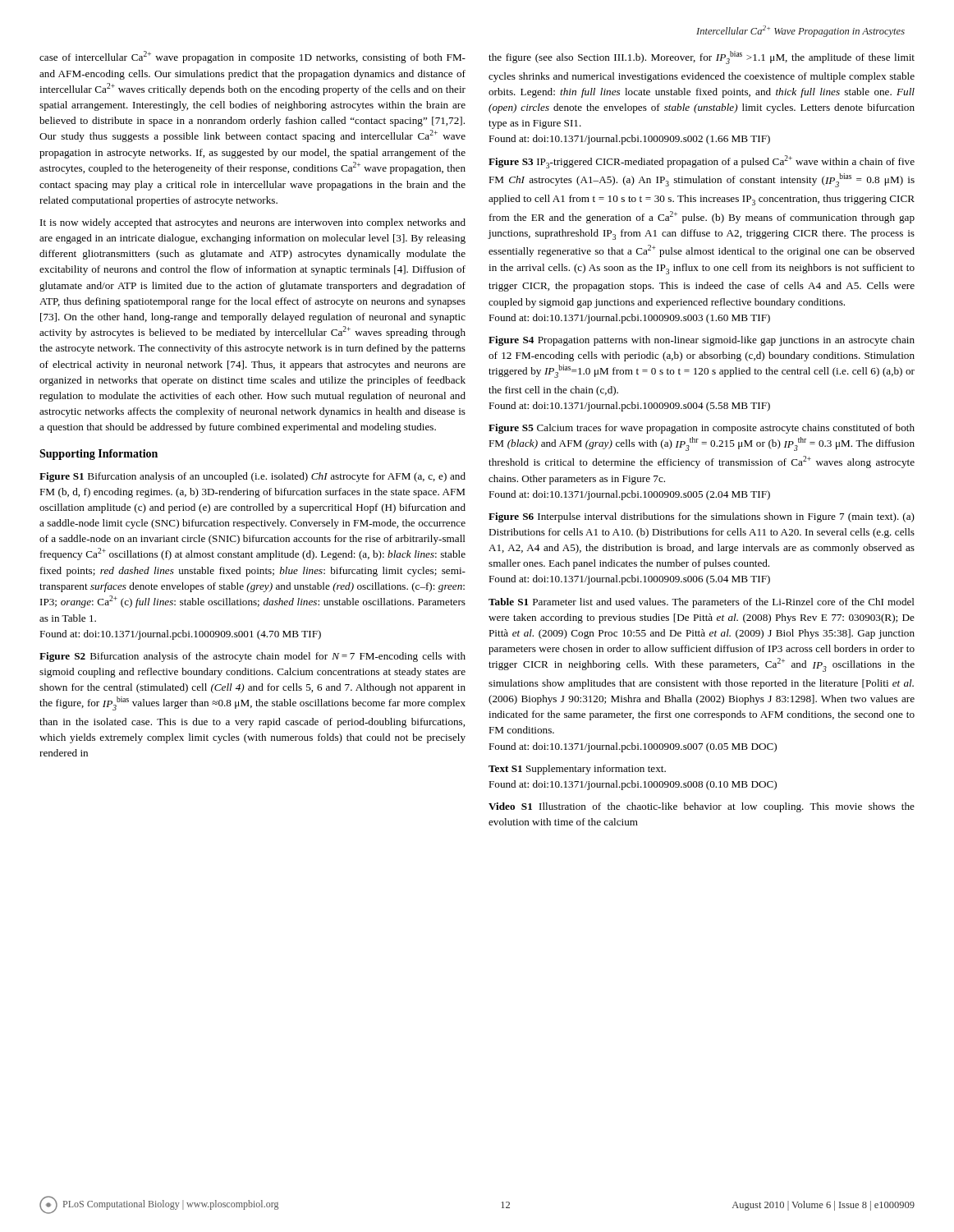Point to the text block starting "Figure S4 Propagation patterns with non-linear"

(x=702, y=372)
